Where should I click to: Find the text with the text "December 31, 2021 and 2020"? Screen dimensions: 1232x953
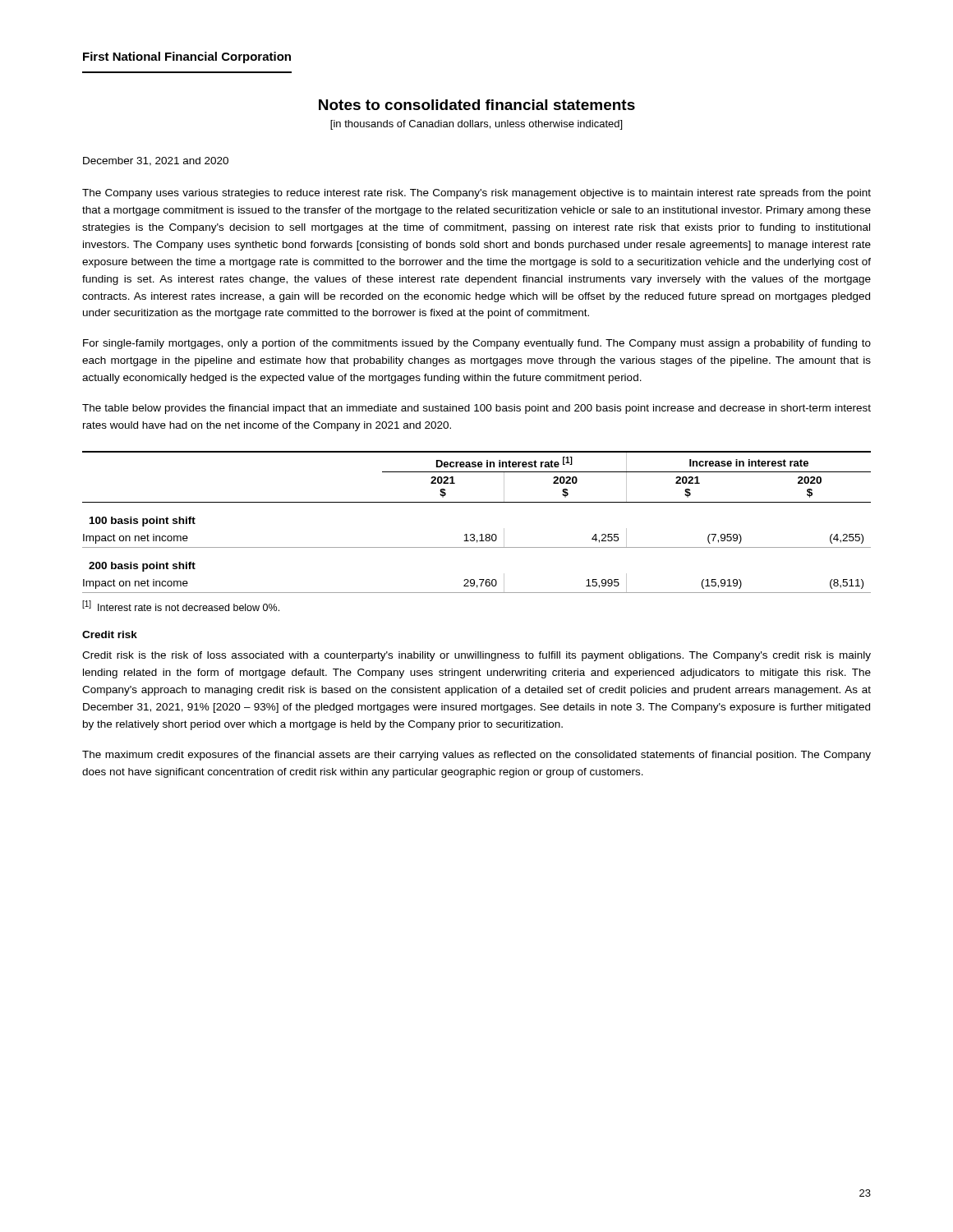pos(156,161)
